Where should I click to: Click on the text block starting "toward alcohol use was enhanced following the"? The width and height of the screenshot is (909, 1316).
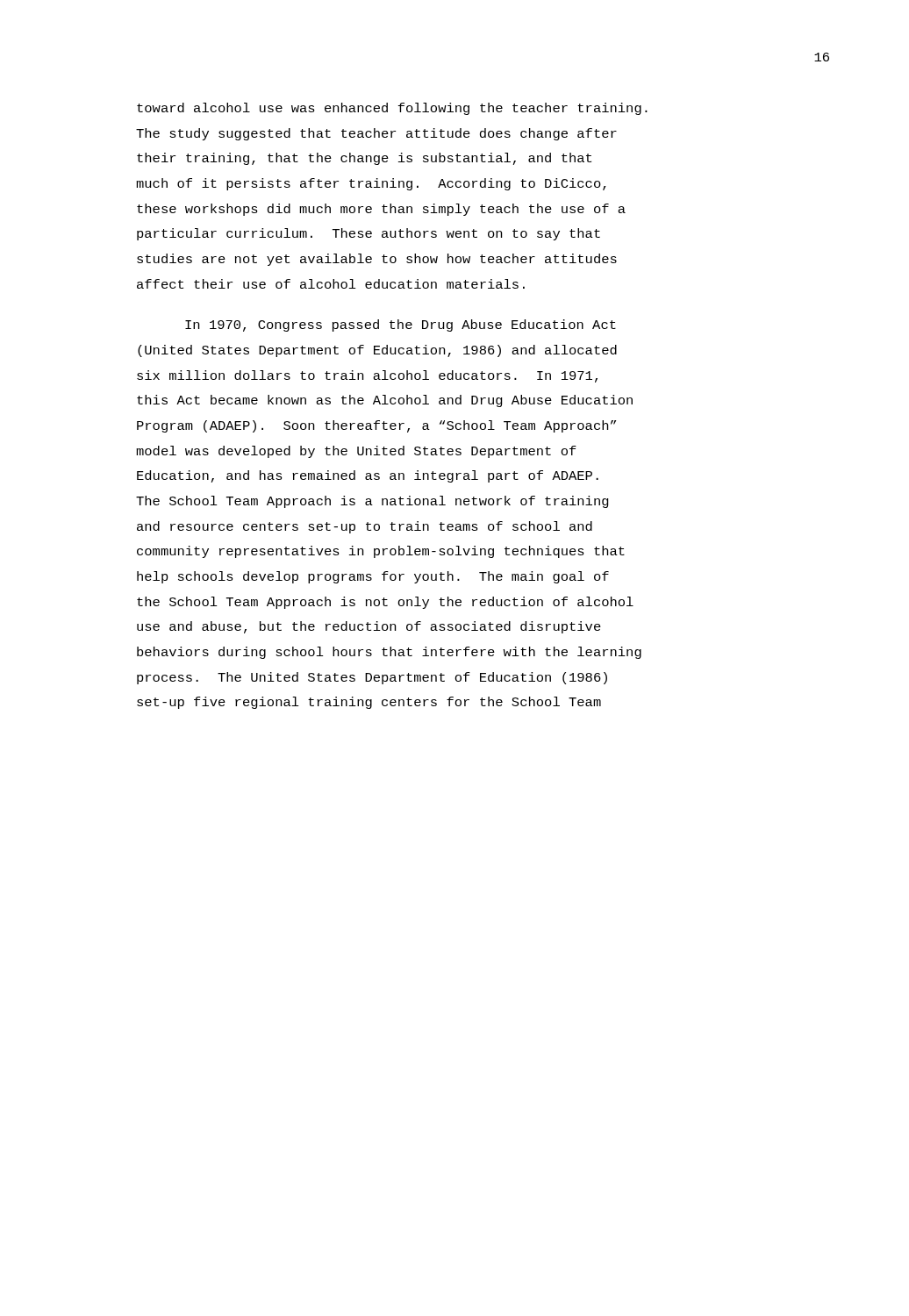tap(472, 197)
